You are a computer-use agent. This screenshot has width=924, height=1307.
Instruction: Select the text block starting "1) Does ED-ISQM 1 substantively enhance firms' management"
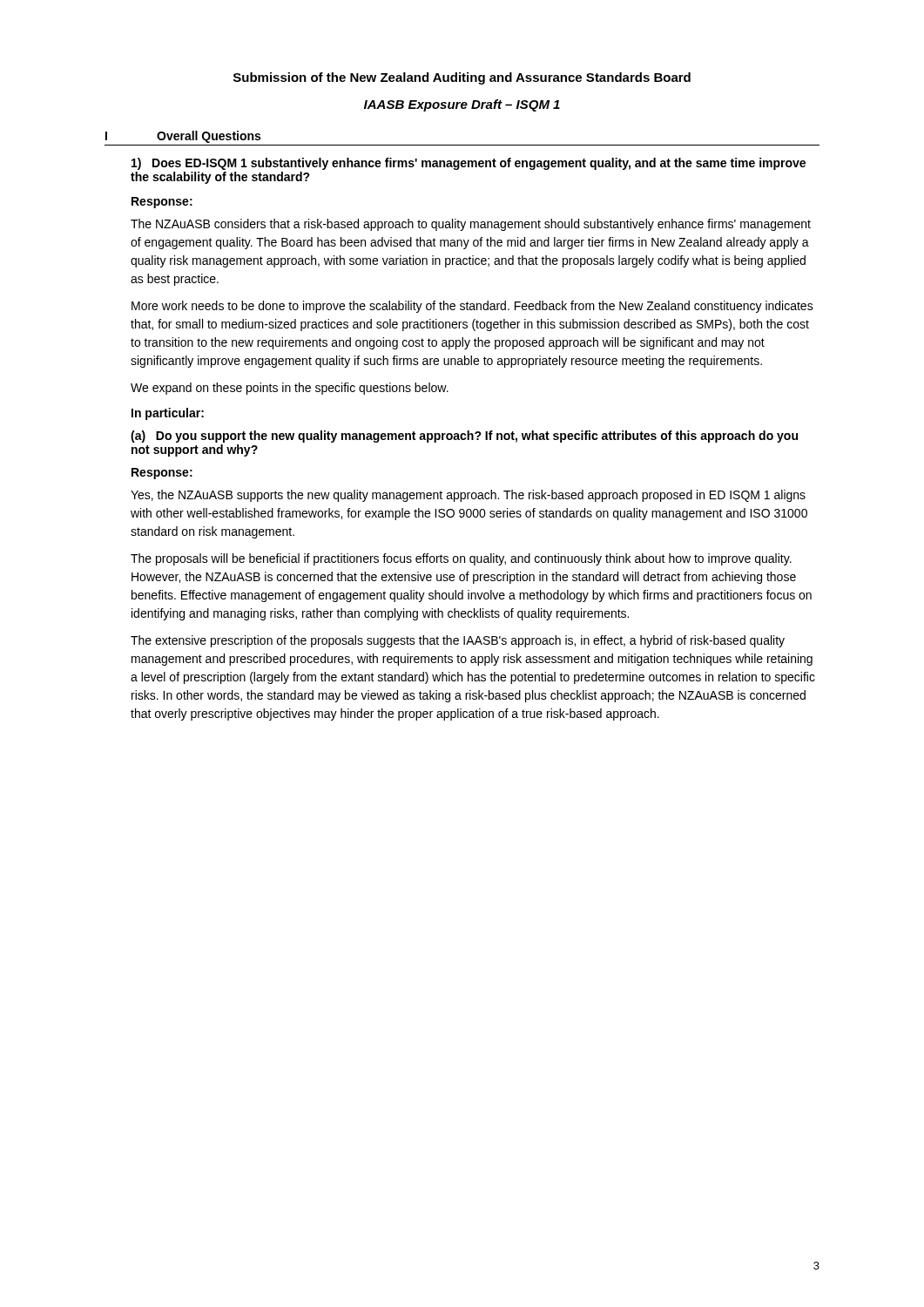click(475, 170)
